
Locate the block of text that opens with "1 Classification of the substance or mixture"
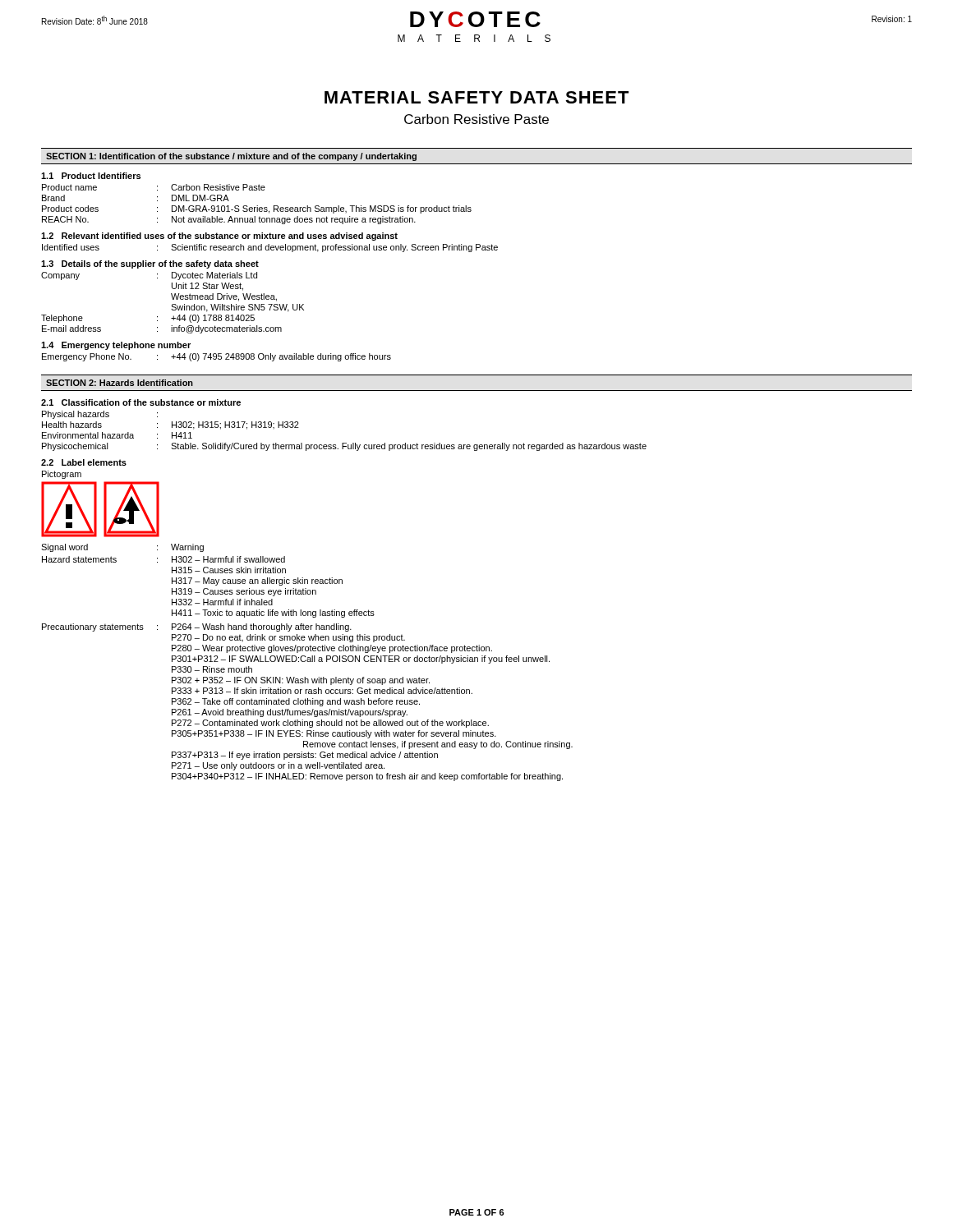click(x=141, y=402)
